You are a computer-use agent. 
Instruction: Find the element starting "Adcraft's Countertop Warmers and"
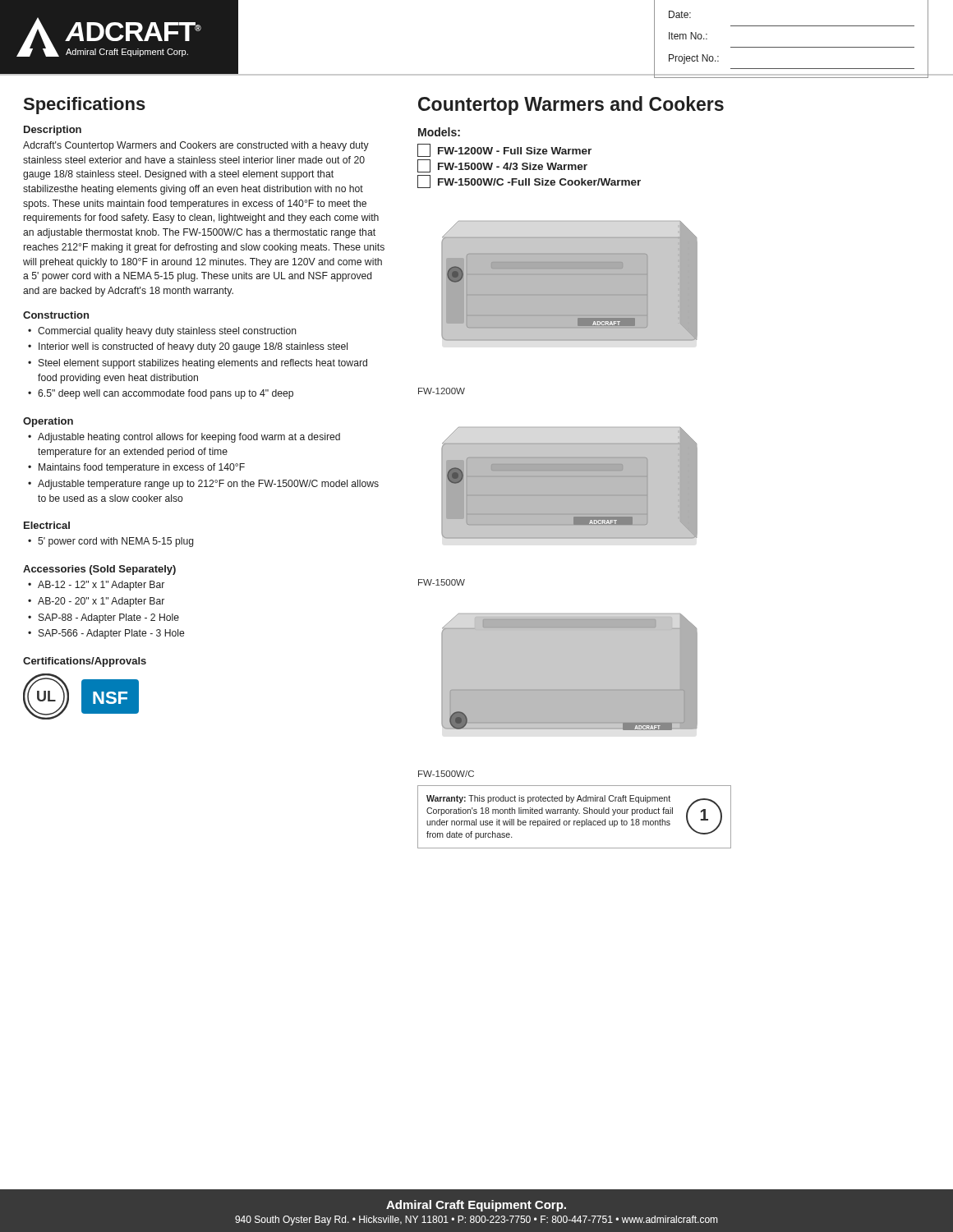tap(204, 218)
